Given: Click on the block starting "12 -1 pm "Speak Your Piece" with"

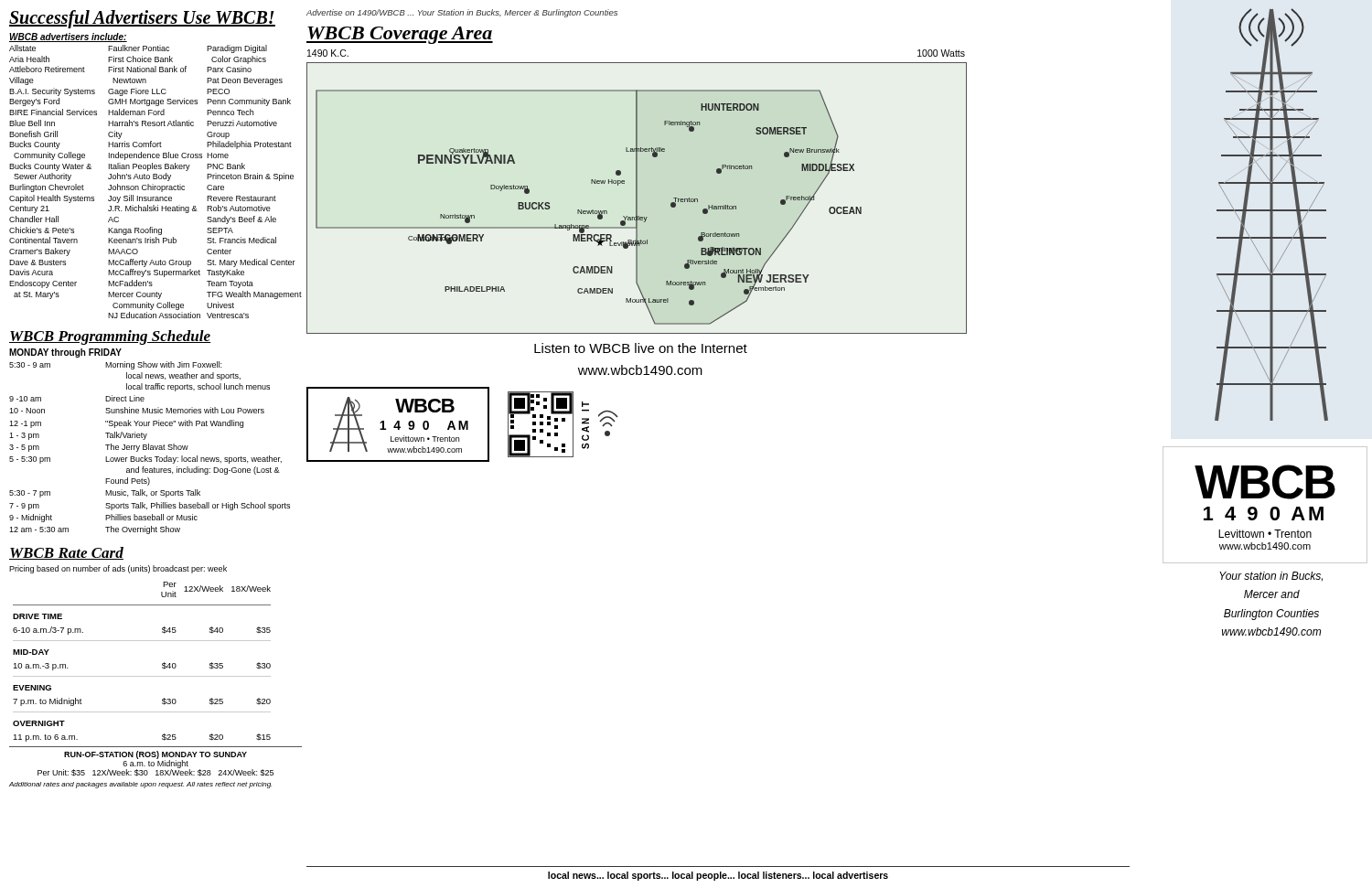Looking at the screenshot, I should [156, 423].
